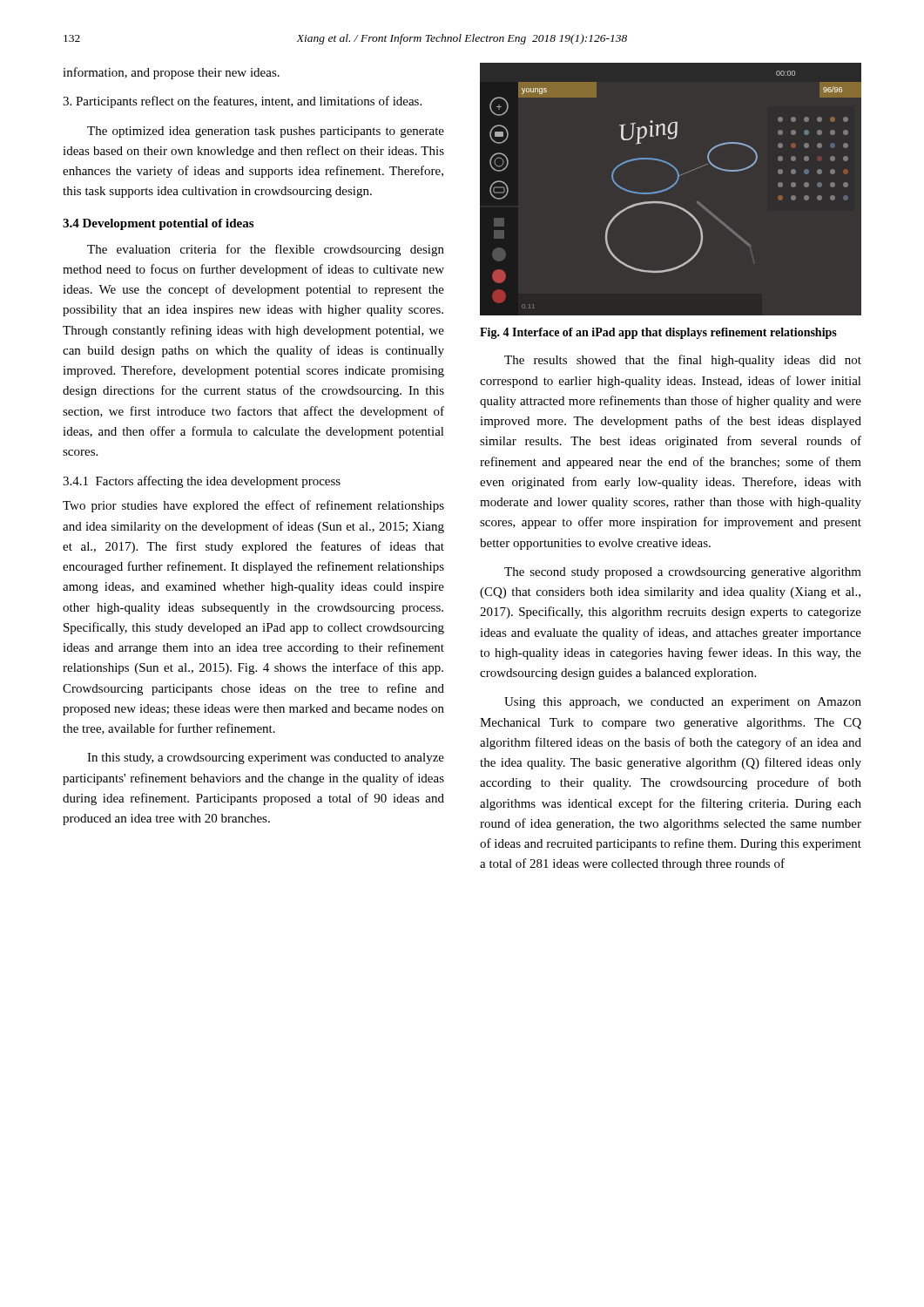Select the list item with the text "3. Participants reflect on the features, intent,"
The height and width of the screenshot is (1307, 924).
pyautogui.click(x=253, y=102)
